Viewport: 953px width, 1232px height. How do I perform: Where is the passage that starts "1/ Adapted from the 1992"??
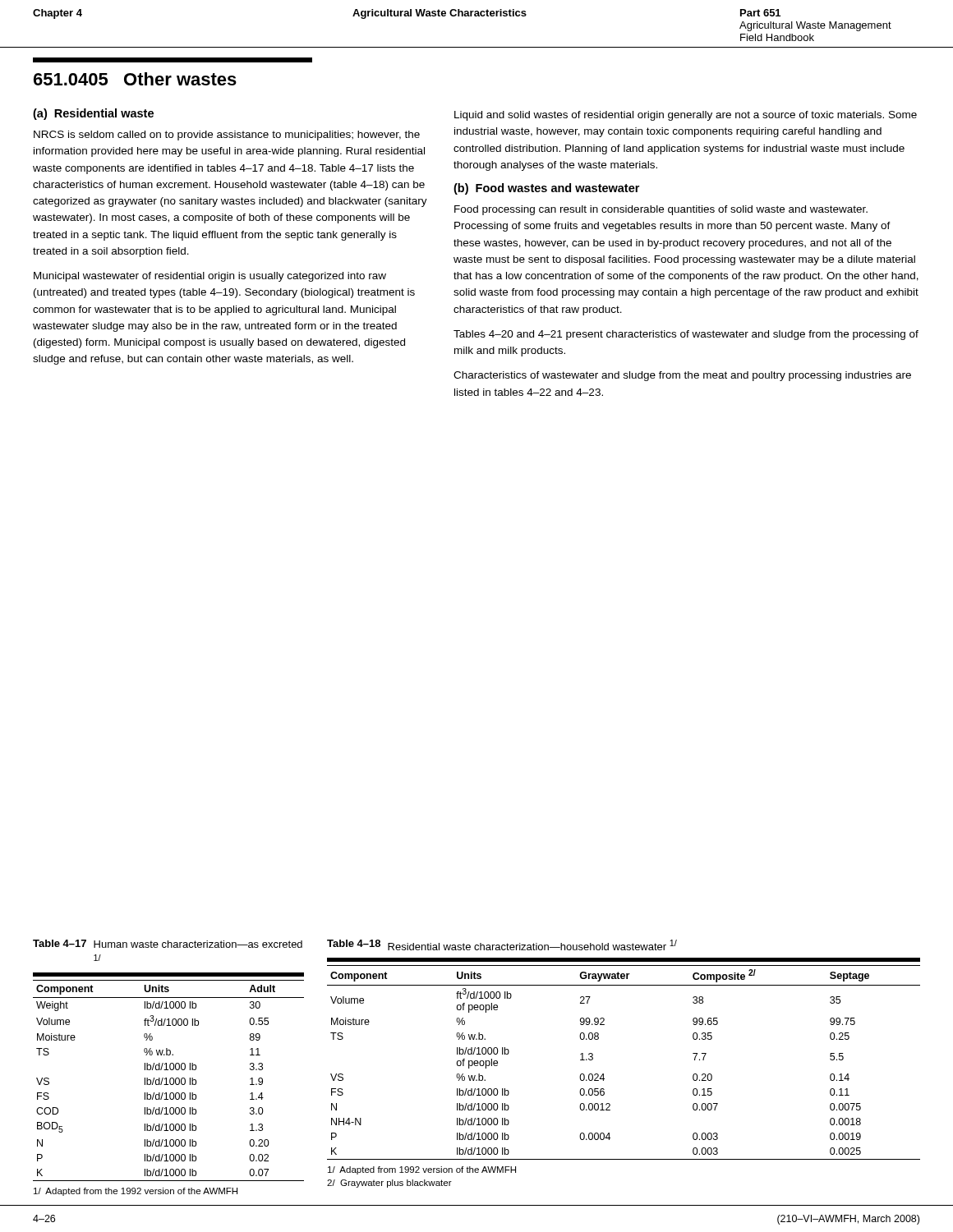[x=136, y=1191]
